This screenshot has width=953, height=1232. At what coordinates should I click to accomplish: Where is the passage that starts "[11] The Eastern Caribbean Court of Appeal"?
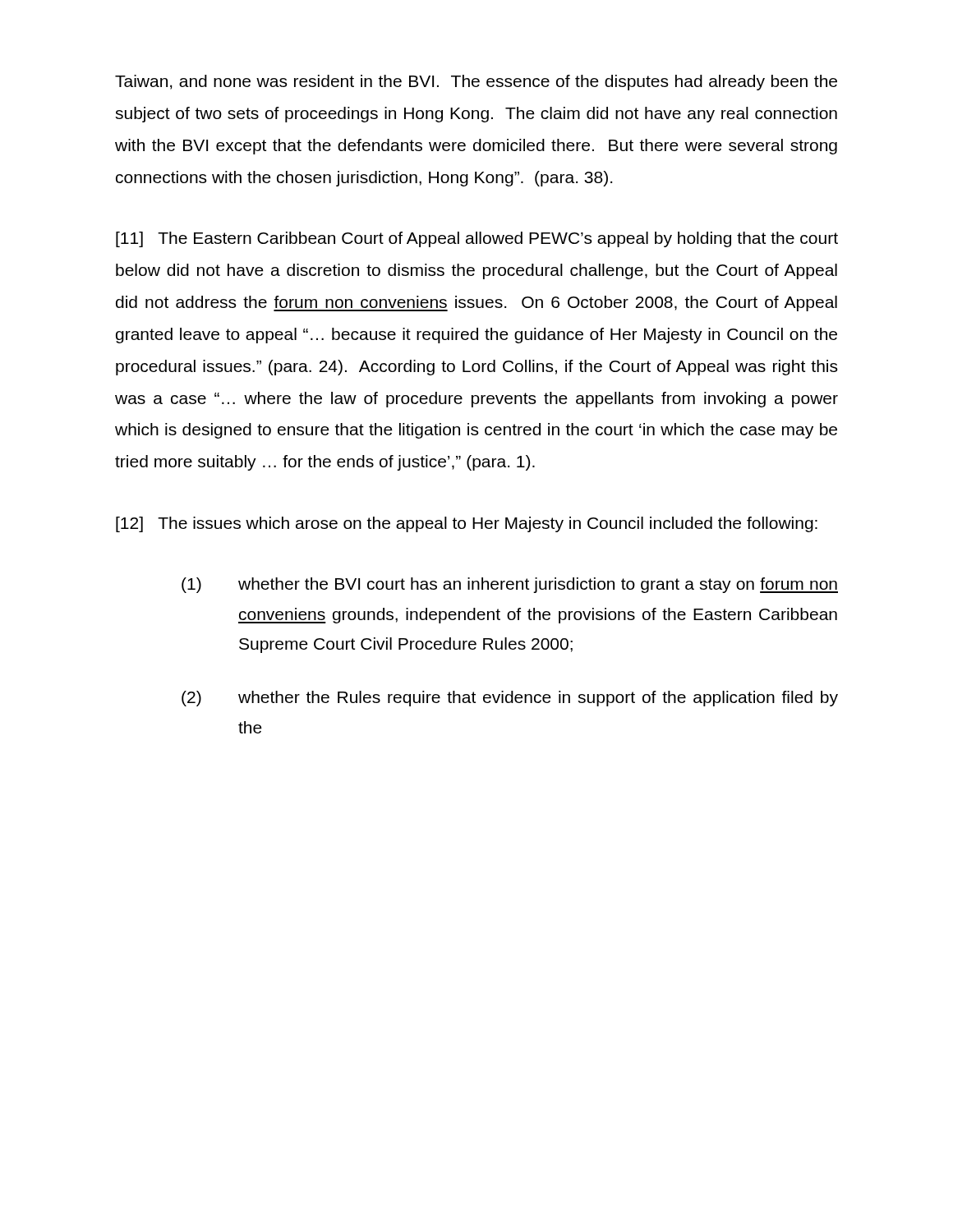(476, 350)
